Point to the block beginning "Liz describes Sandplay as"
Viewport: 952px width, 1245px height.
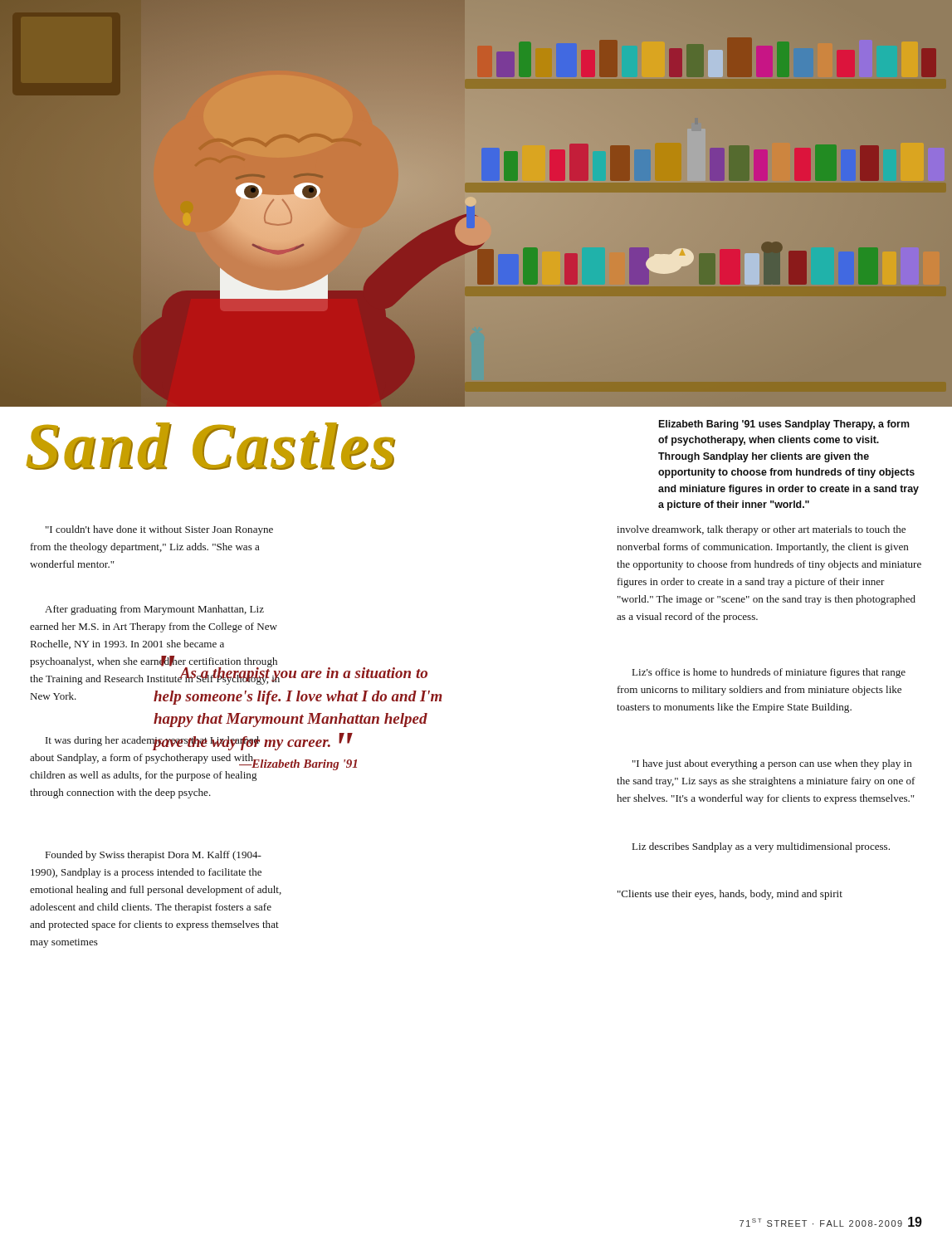769,847
